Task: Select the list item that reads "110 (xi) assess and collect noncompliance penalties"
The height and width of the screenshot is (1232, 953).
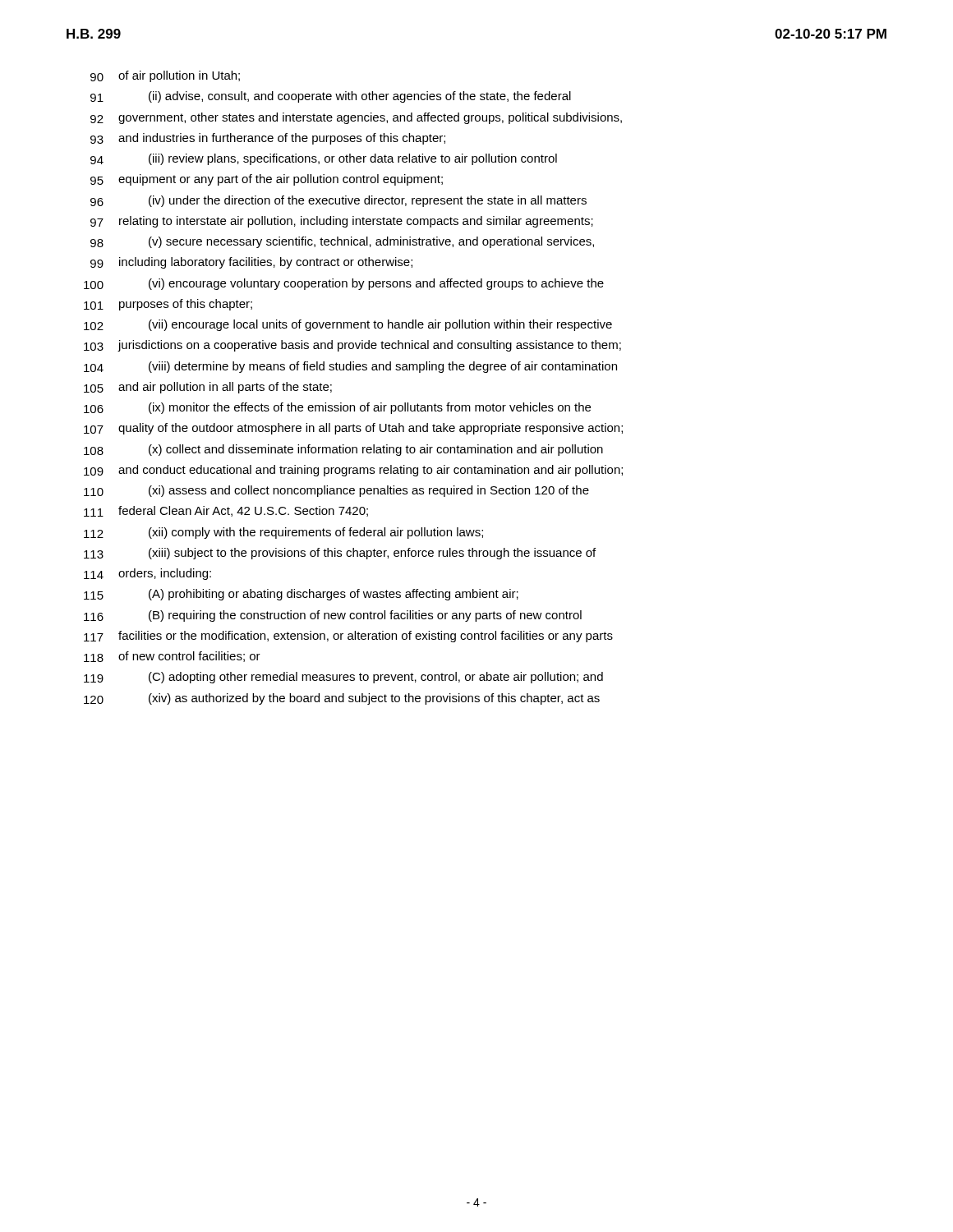Action: tap(476, 491)
